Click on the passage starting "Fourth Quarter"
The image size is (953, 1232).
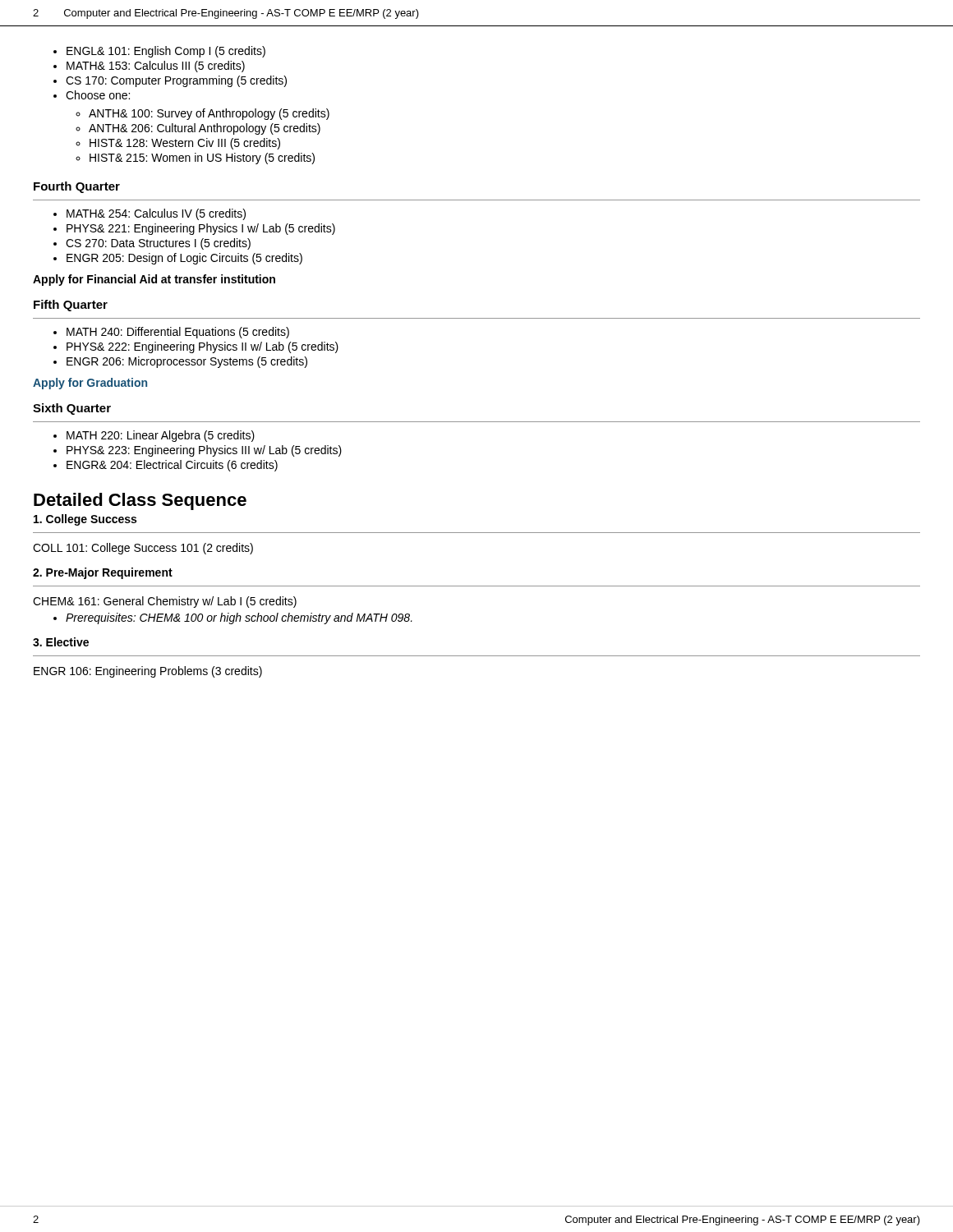pos(76,186)
